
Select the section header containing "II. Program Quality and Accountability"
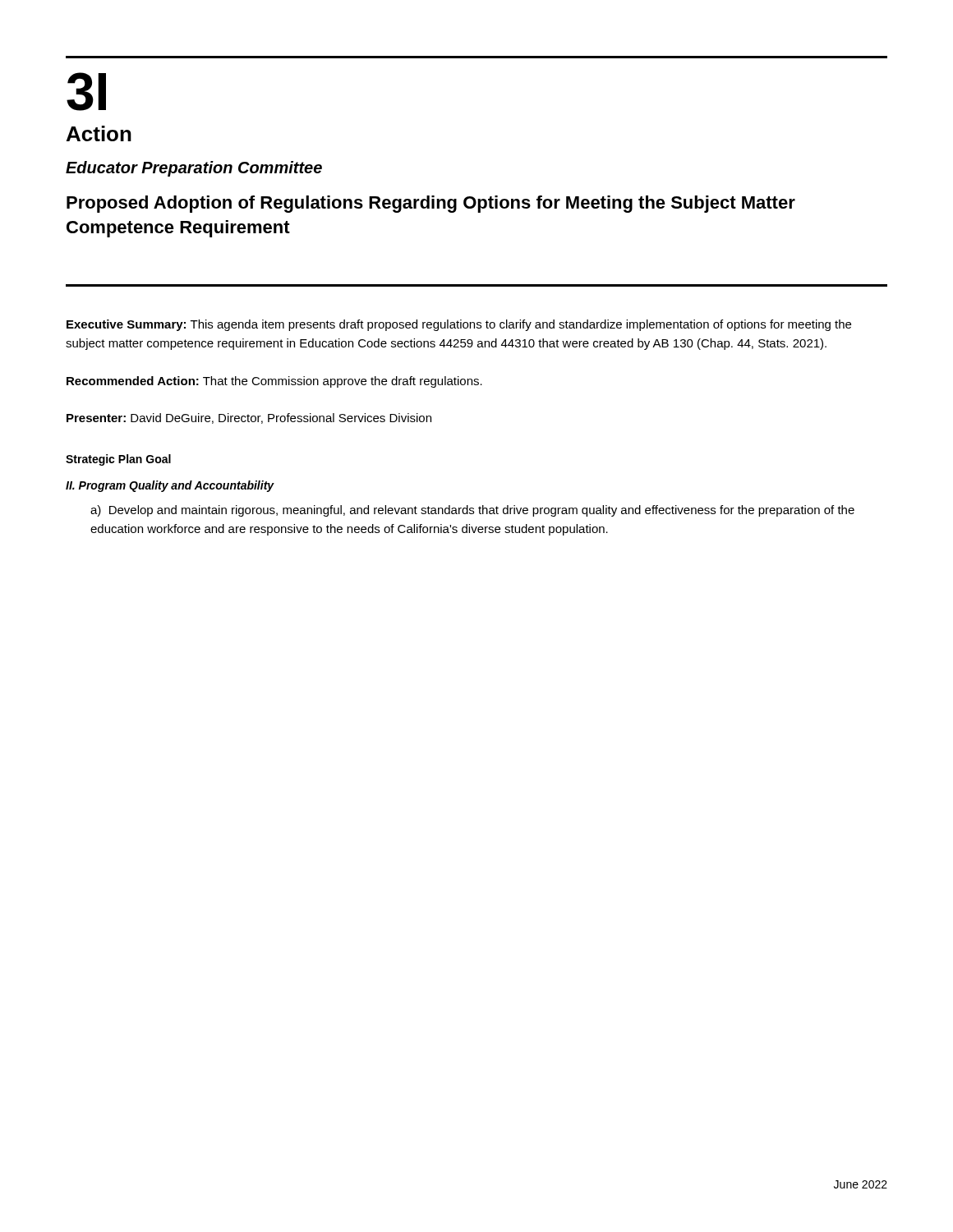(170, 486)
